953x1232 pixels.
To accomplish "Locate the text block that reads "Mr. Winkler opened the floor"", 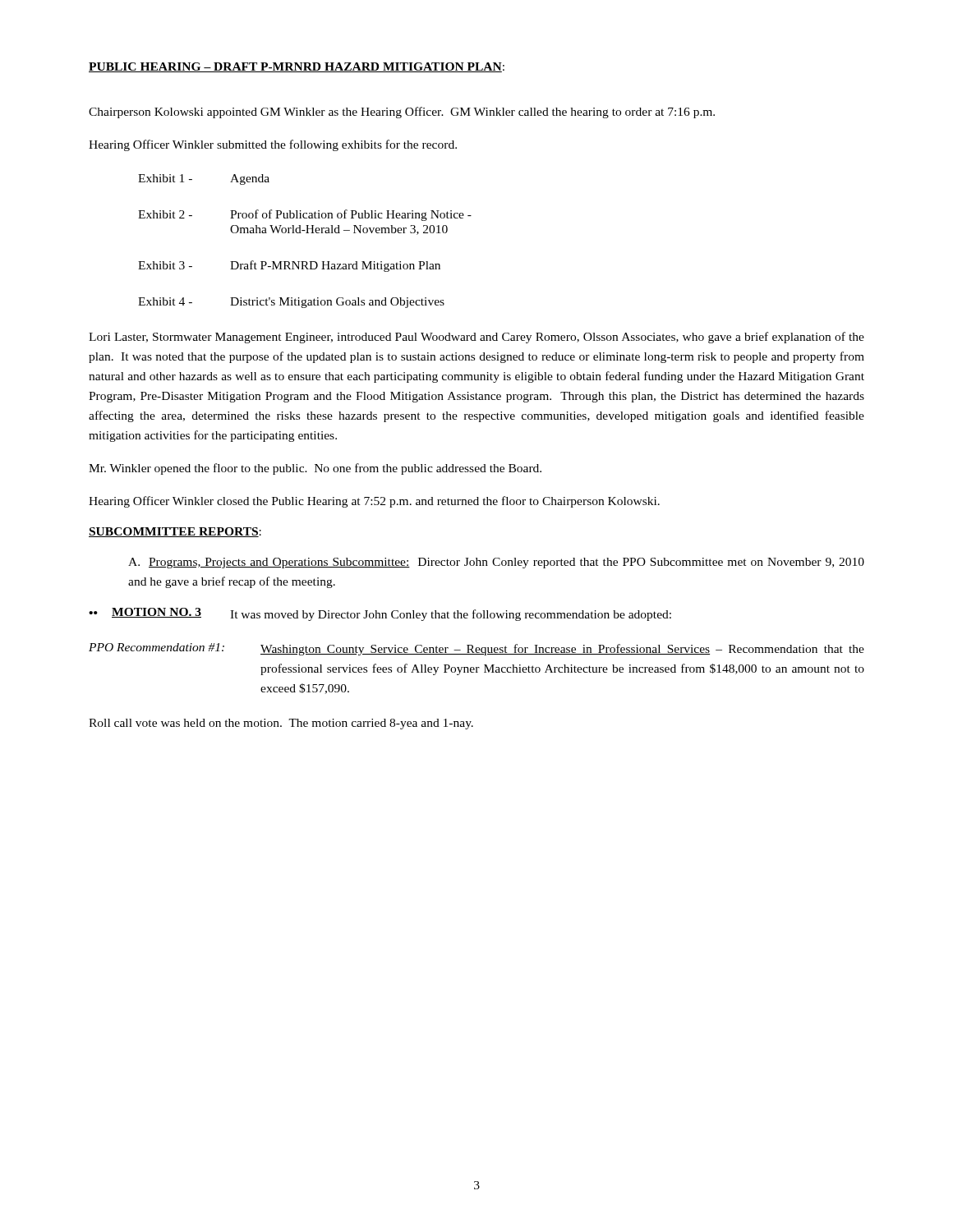I will (316, 468).
